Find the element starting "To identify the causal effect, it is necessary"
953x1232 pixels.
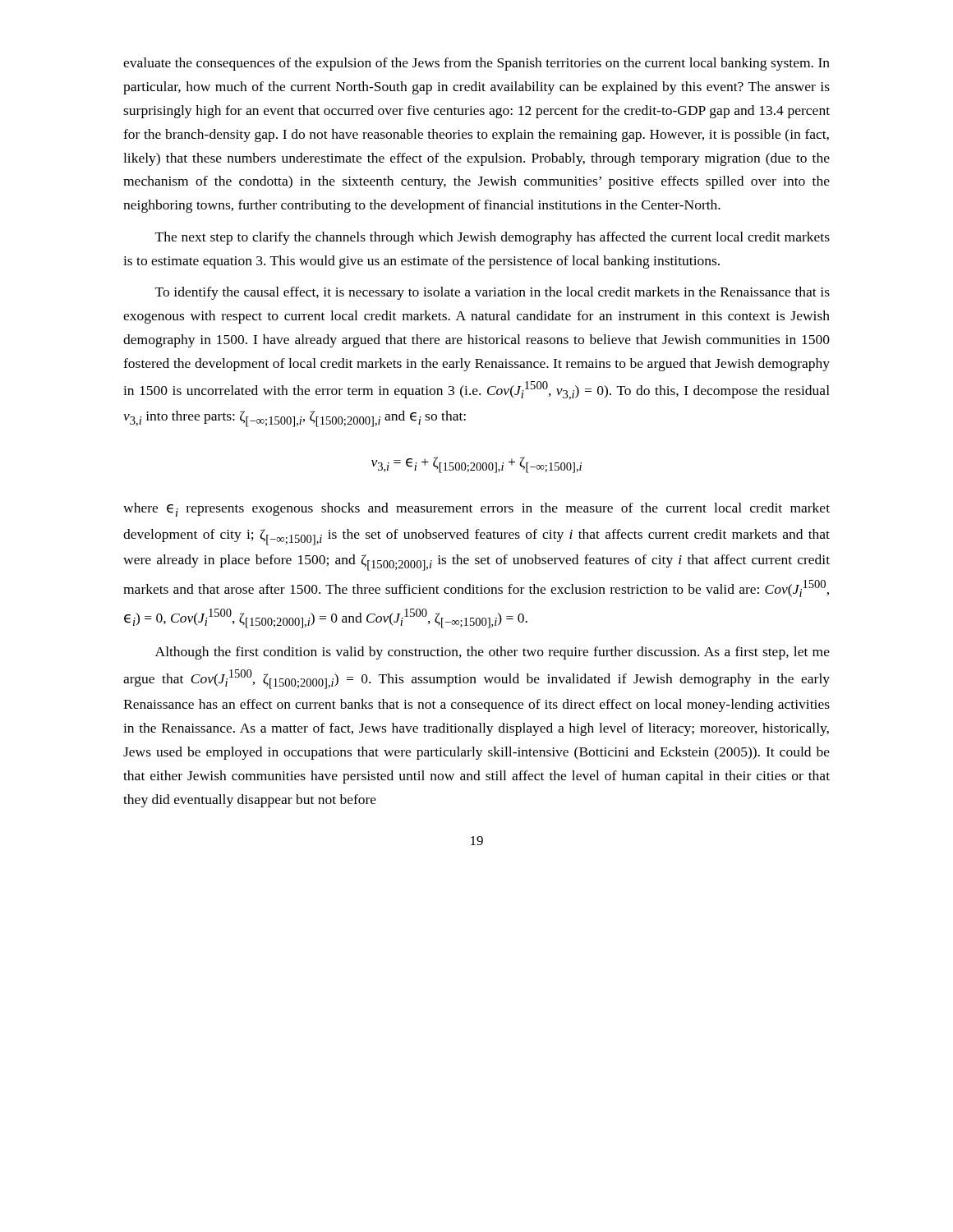click(x=476, y=355)
